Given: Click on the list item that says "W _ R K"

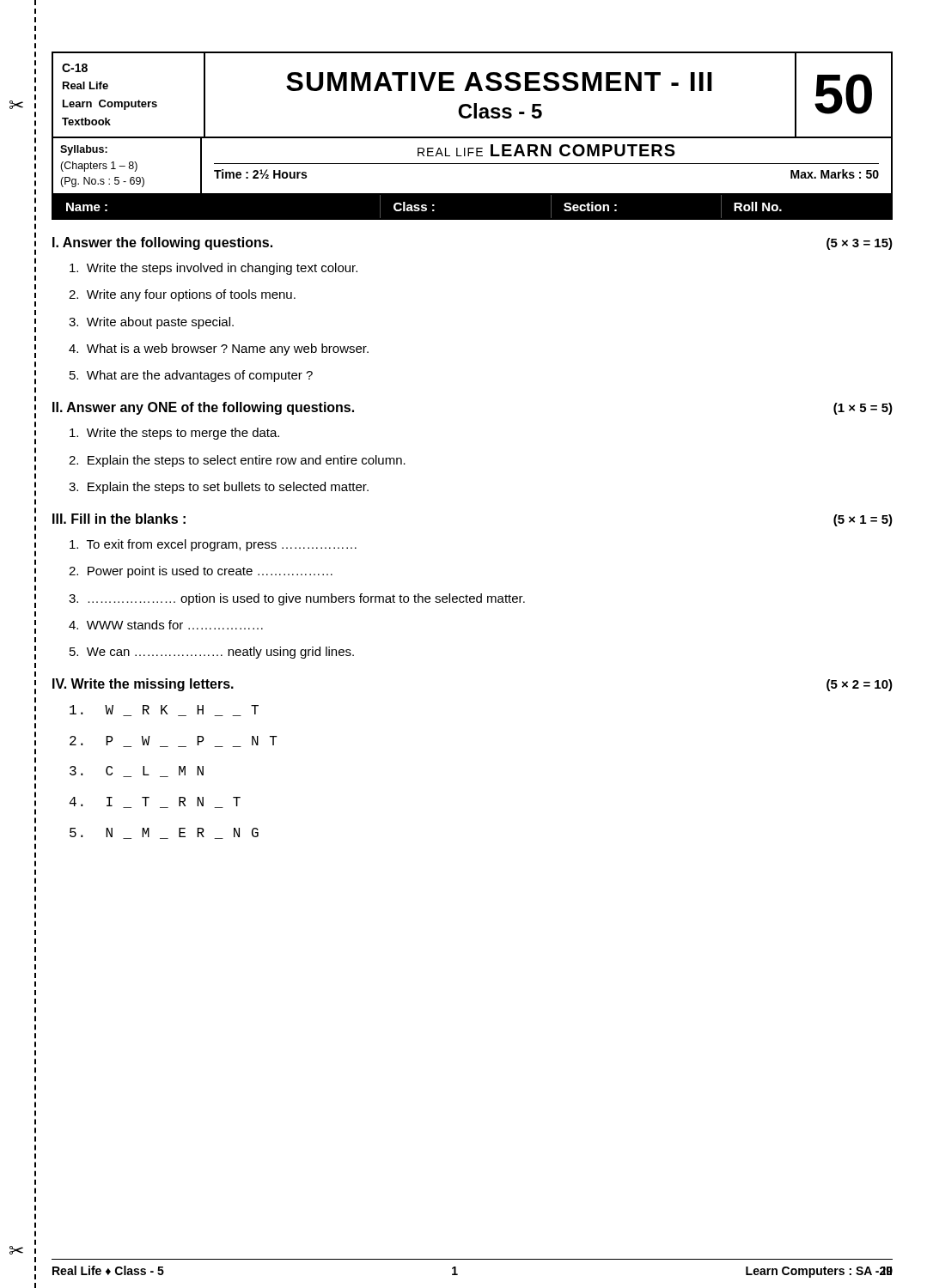Looking at the screenshot, I should pyautogui.click(x=164, y=711).
